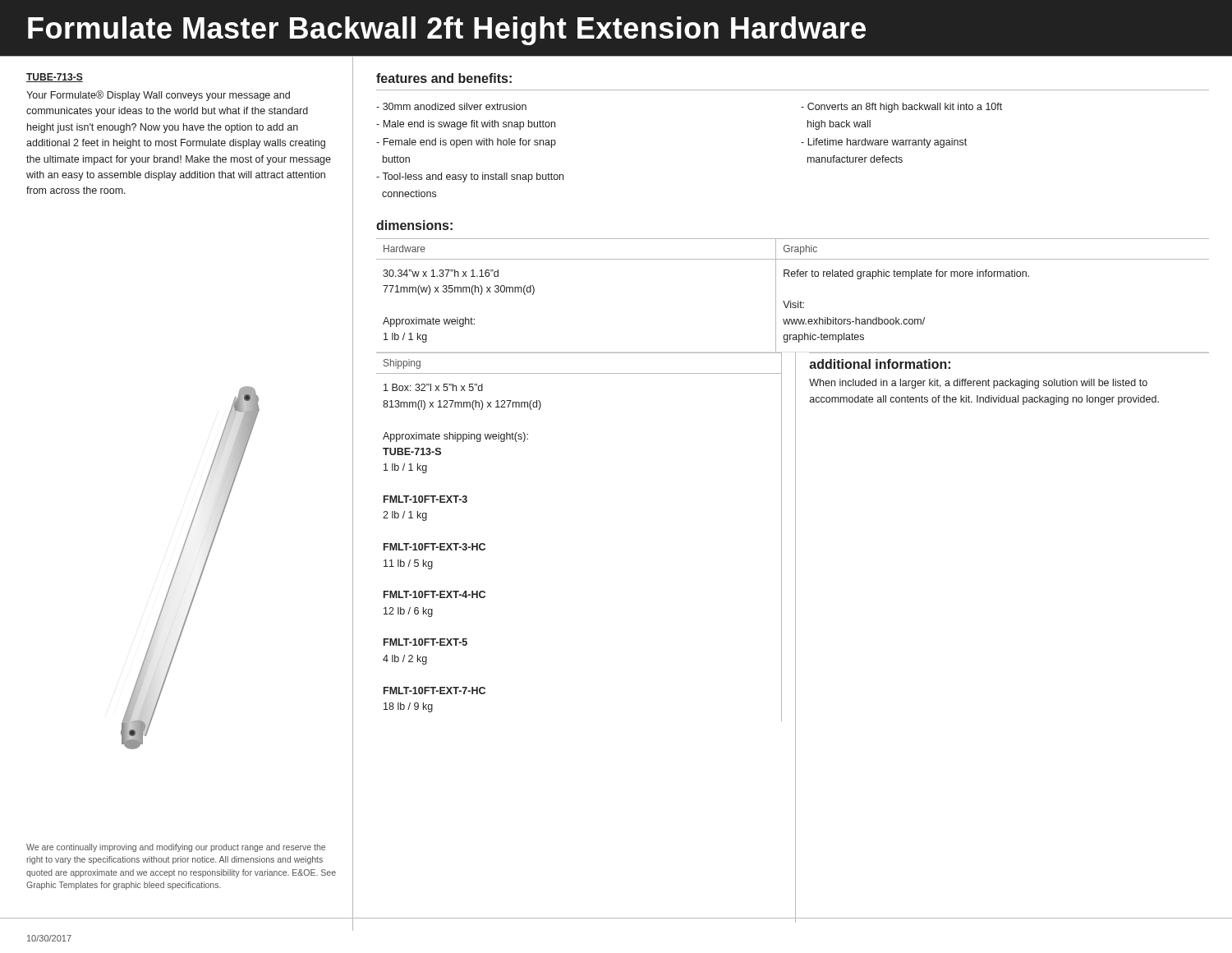
Task: Locate the section header that reads "features and benefits:"
Action: click(444, 78)
